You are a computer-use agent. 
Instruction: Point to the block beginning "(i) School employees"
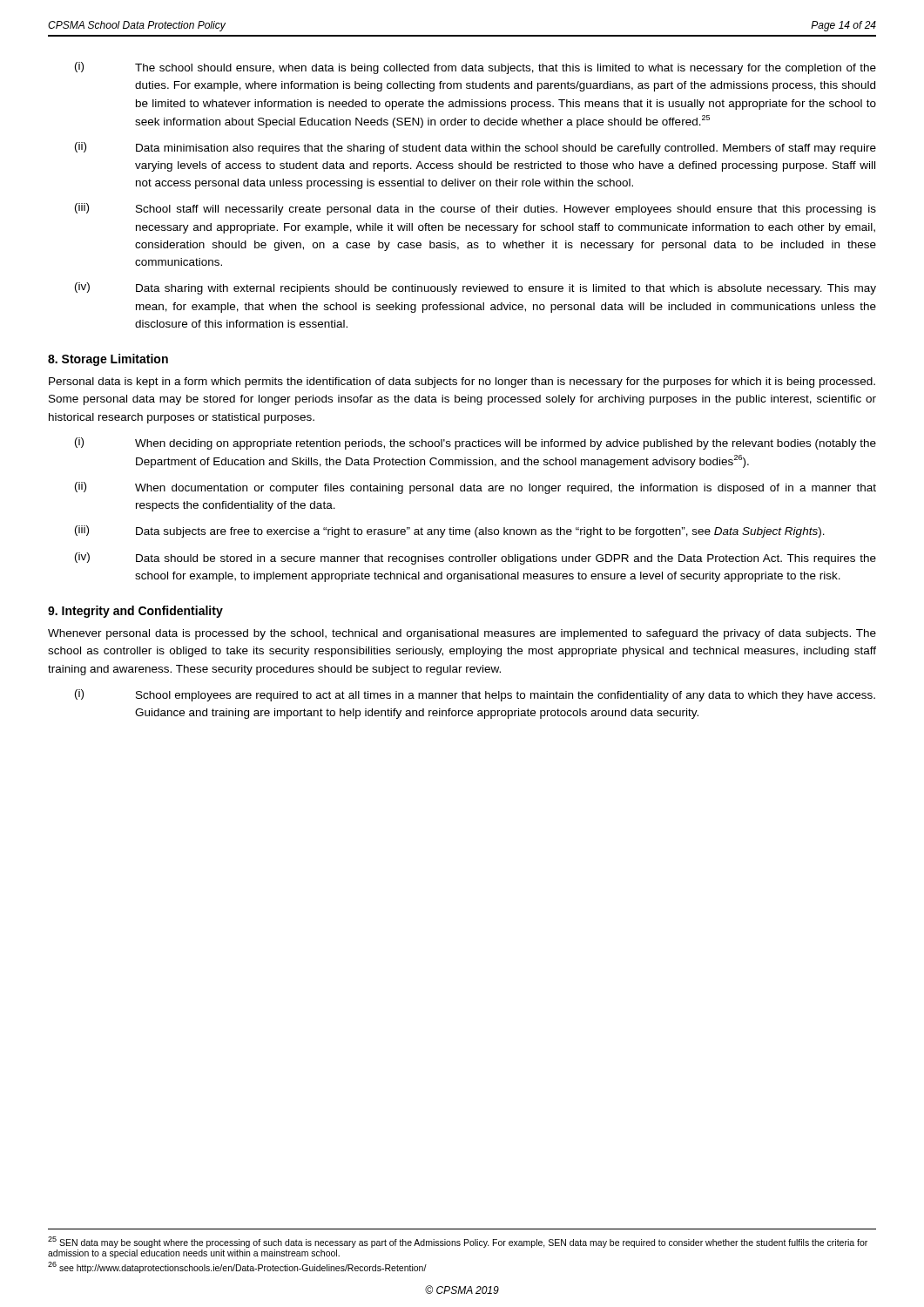click(462, 704)
